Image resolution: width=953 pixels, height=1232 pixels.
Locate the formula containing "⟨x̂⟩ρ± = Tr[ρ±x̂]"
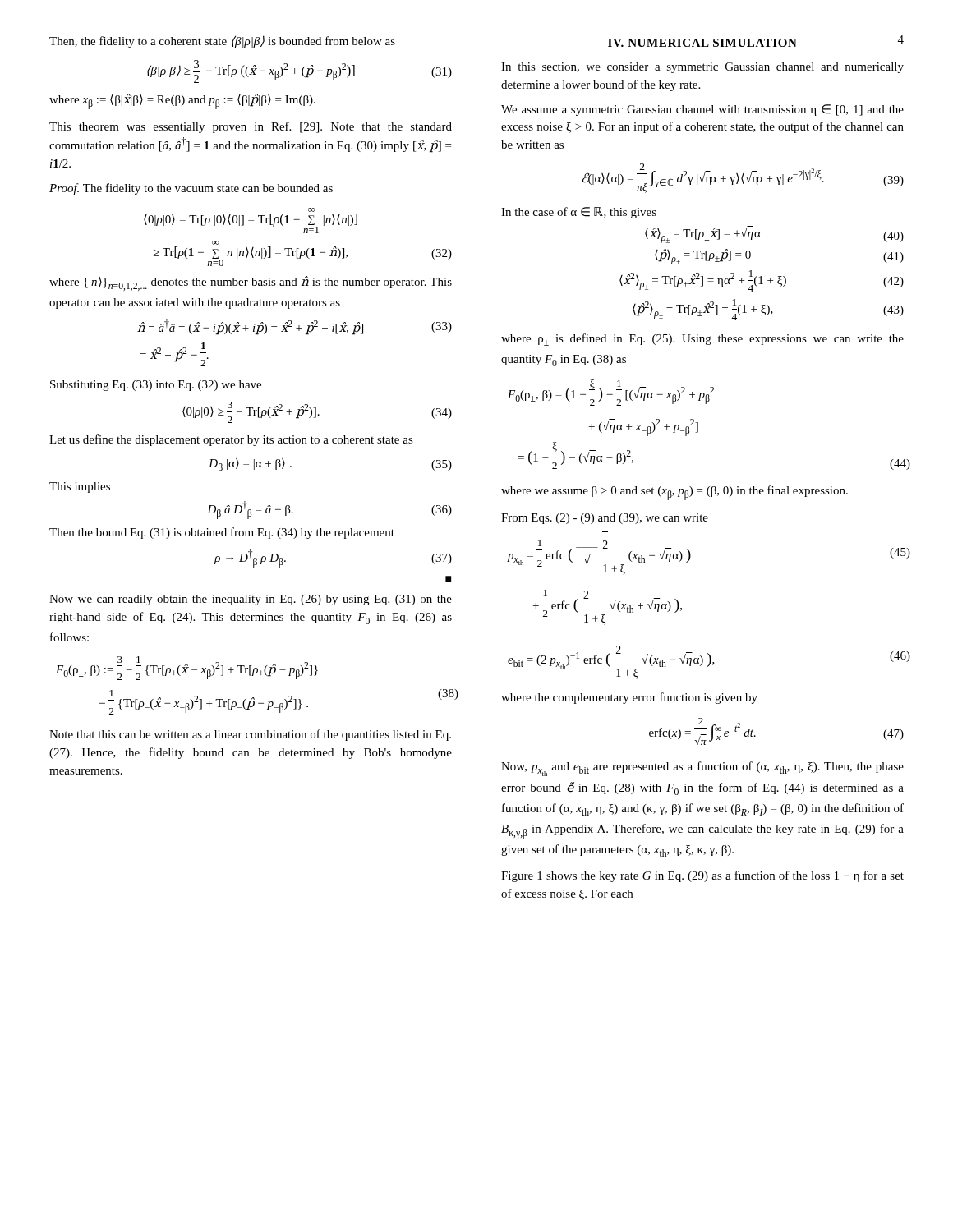pyautogui.click(x=703, y=234)
